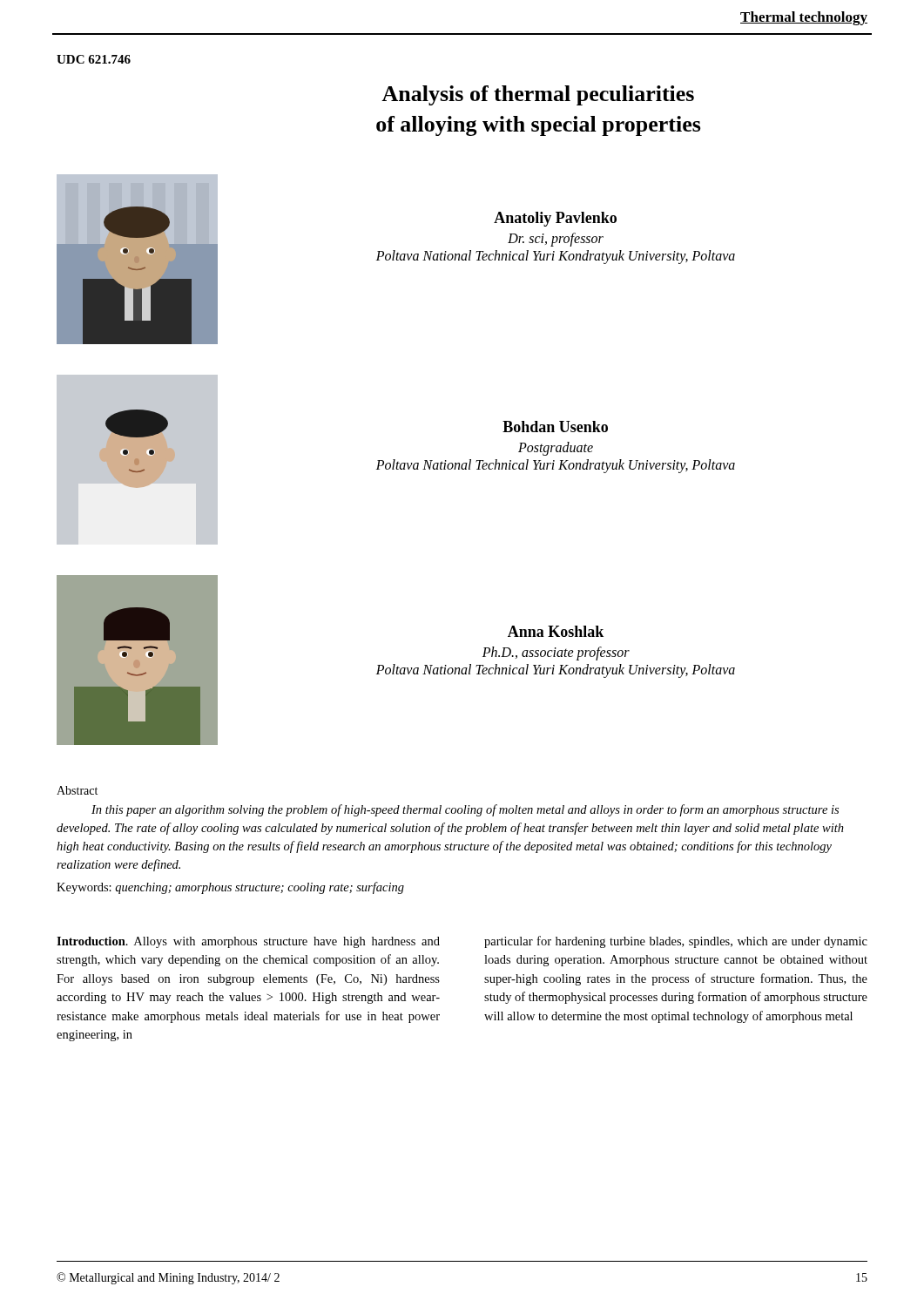This screenshot has height=1307, width=924.
Task: Find the block on this page that starts "Introduction. Alloys with amorphous structure"
Action: point(248,988)
